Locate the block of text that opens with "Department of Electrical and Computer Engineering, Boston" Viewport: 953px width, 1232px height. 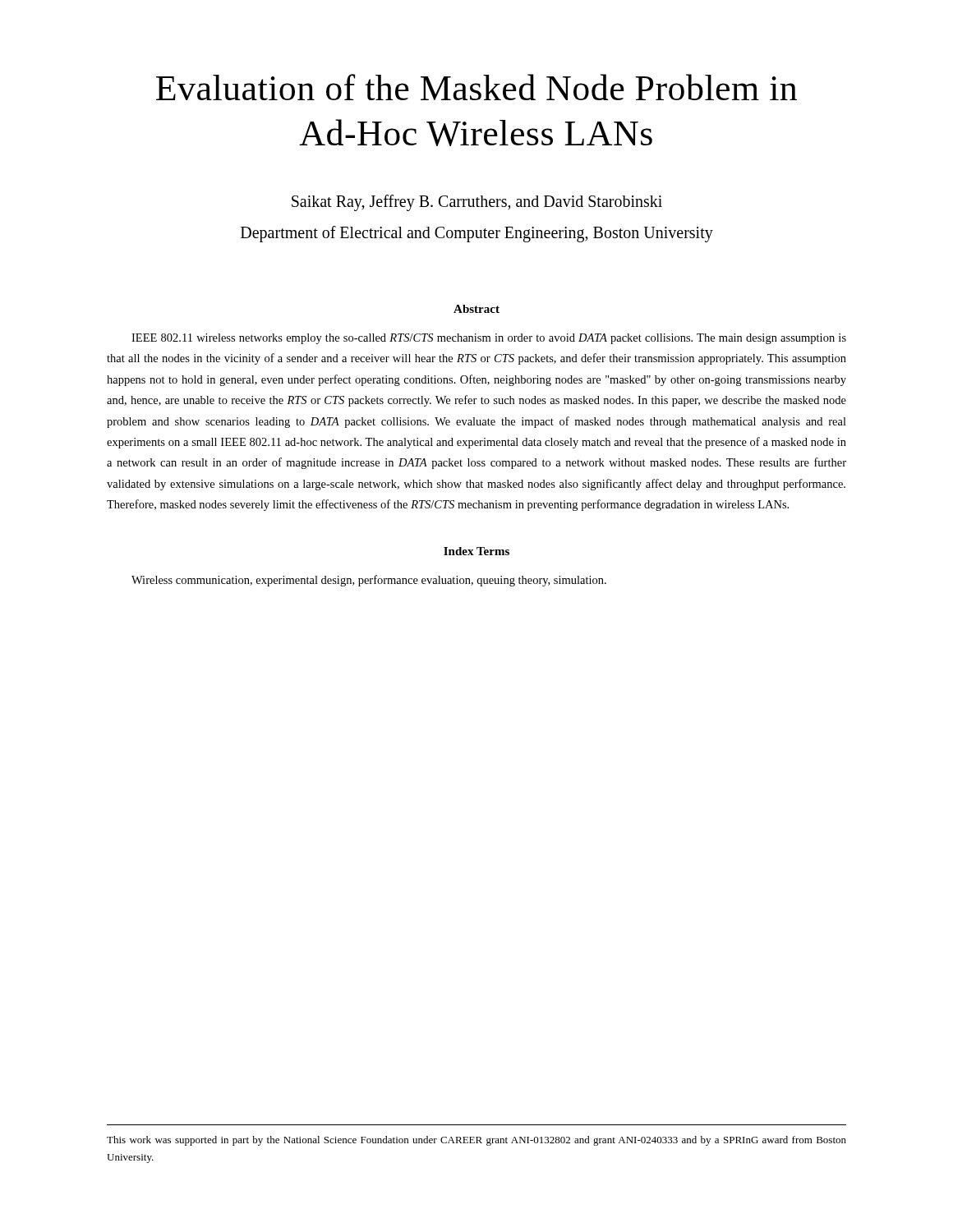(476, 232)
